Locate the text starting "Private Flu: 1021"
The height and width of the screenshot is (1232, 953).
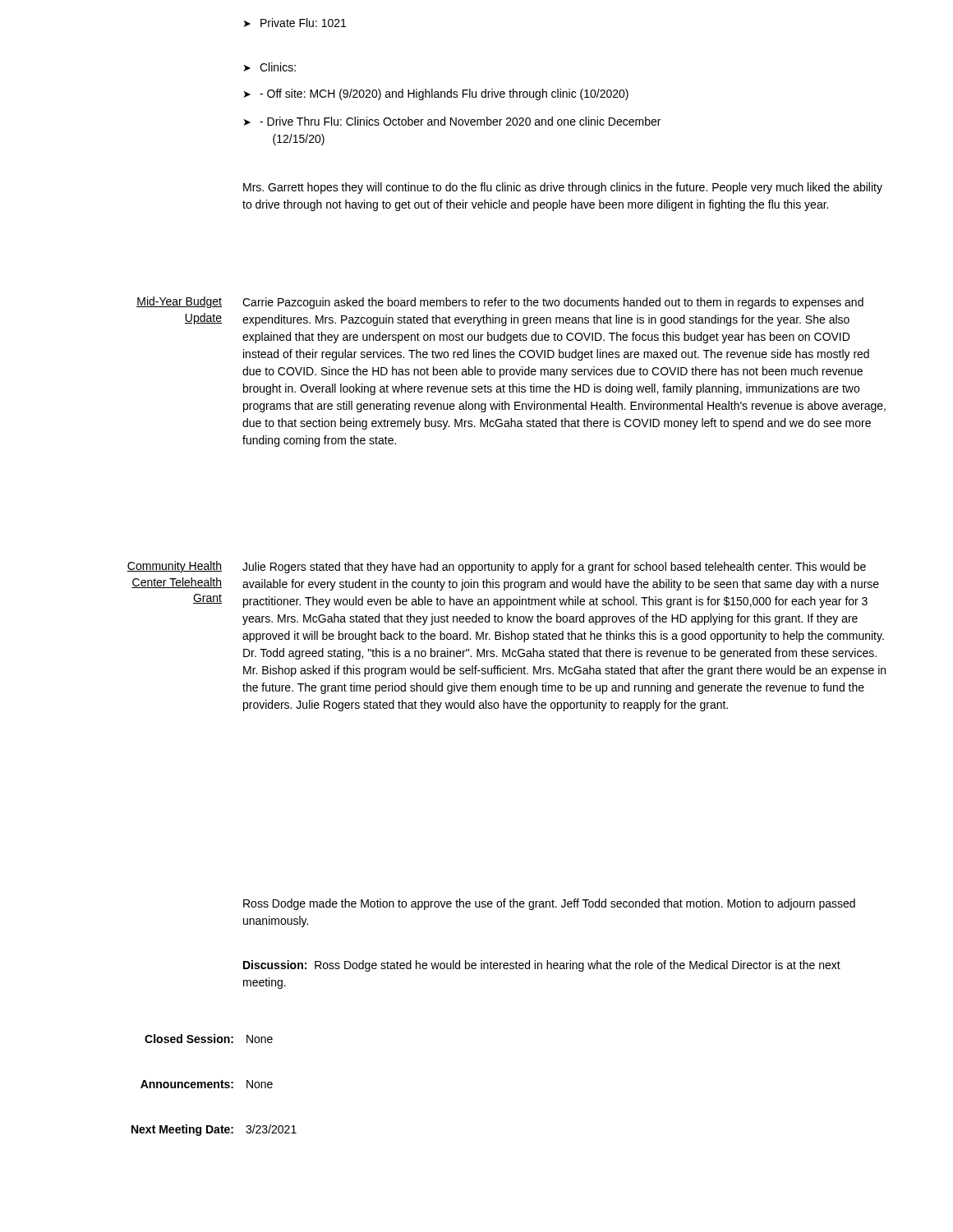point(295,23)
